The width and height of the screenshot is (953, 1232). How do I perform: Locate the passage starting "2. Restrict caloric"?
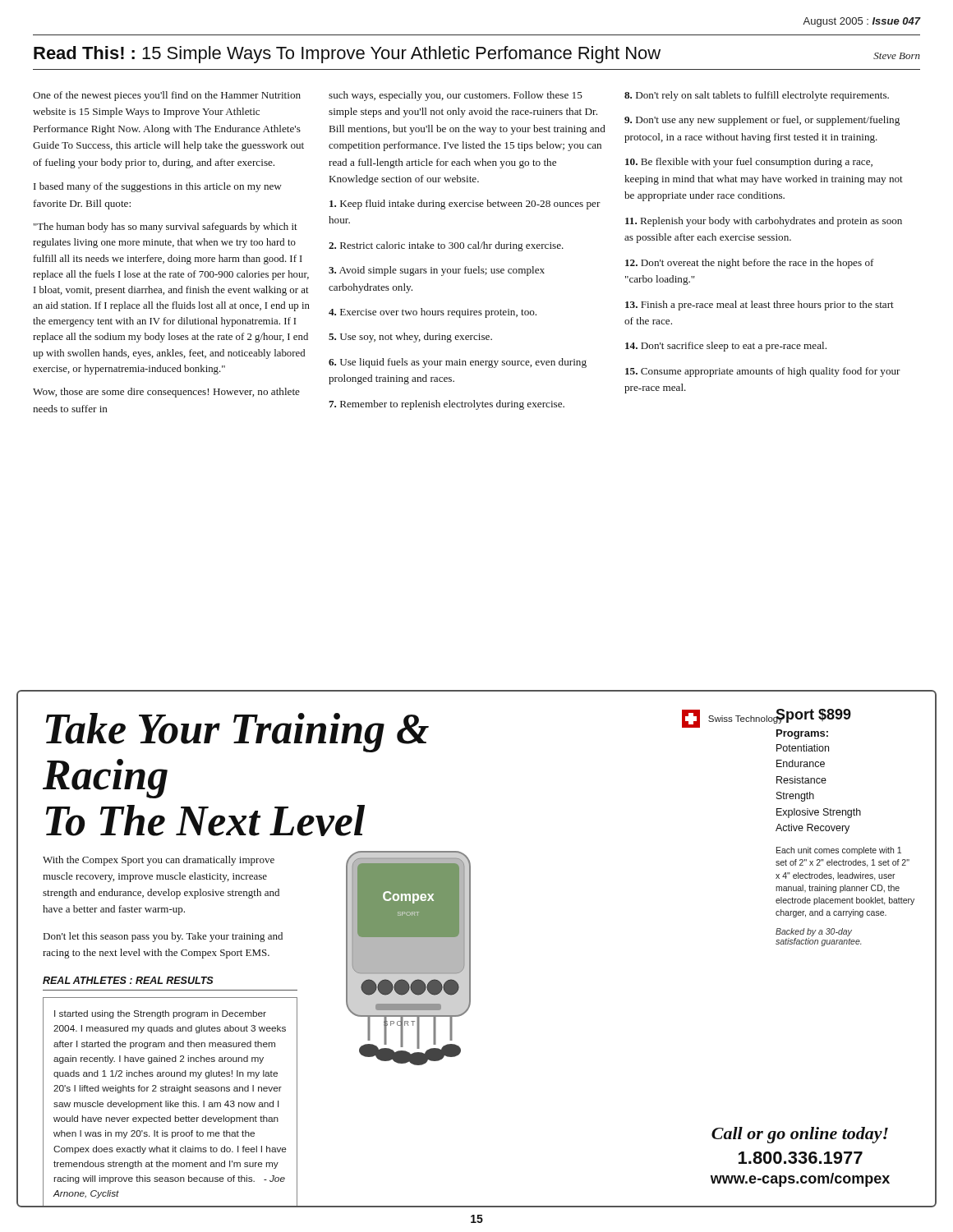pyautogui.click(x=468, y=245)
